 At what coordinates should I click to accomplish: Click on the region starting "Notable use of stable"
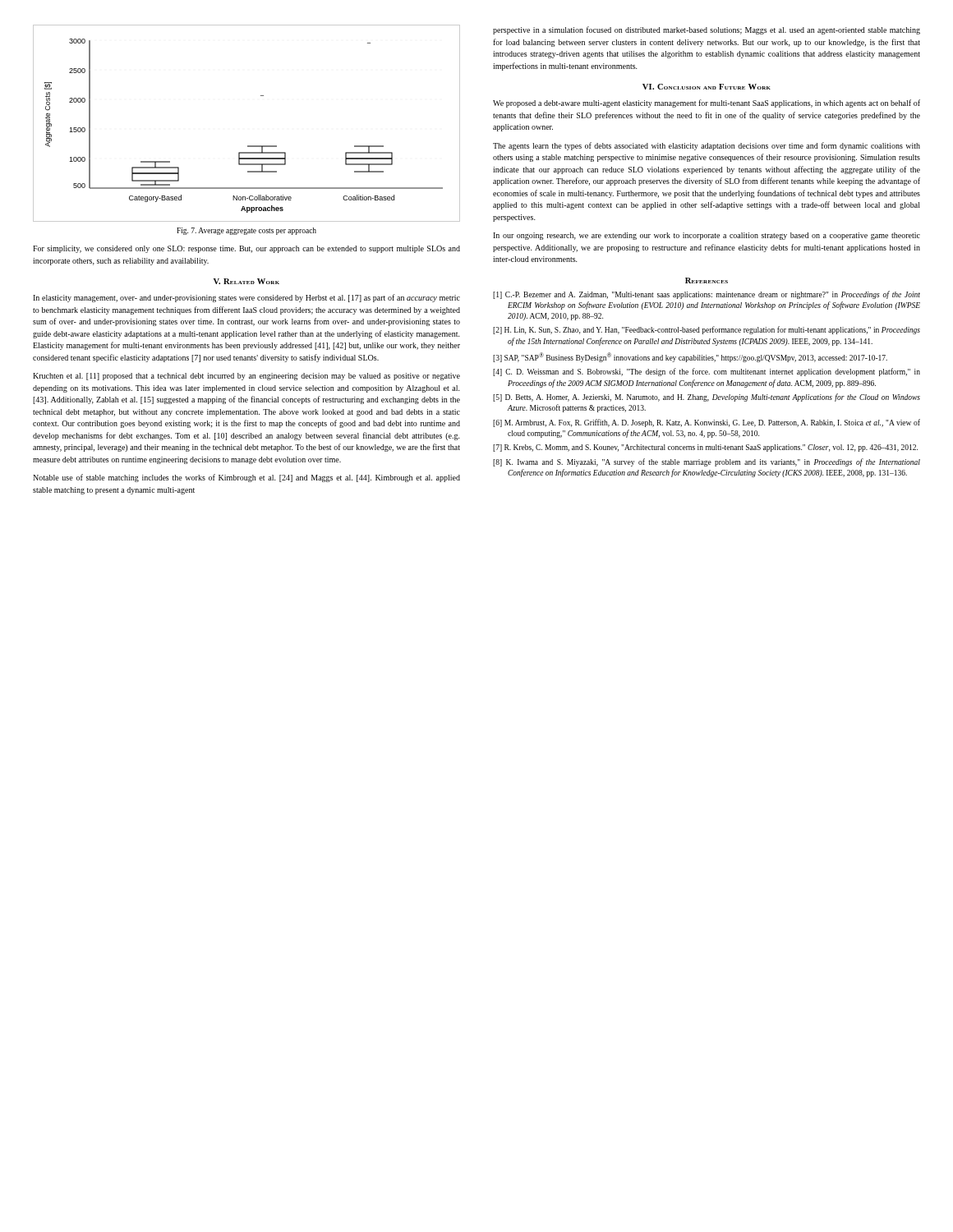point(246,484)
